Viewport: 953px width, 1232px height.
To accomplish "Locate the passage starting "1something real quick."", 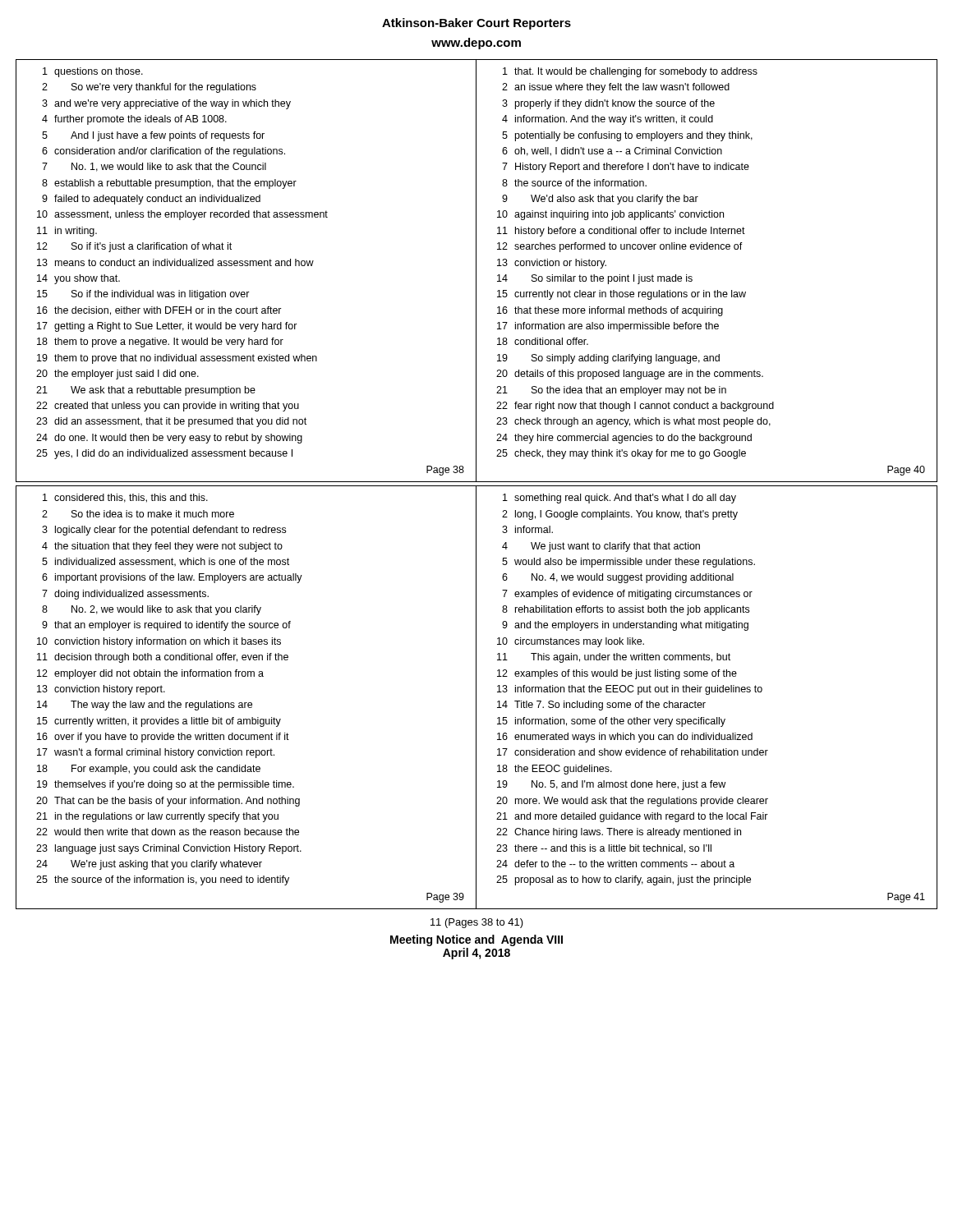I will click(x=707, y=697).
